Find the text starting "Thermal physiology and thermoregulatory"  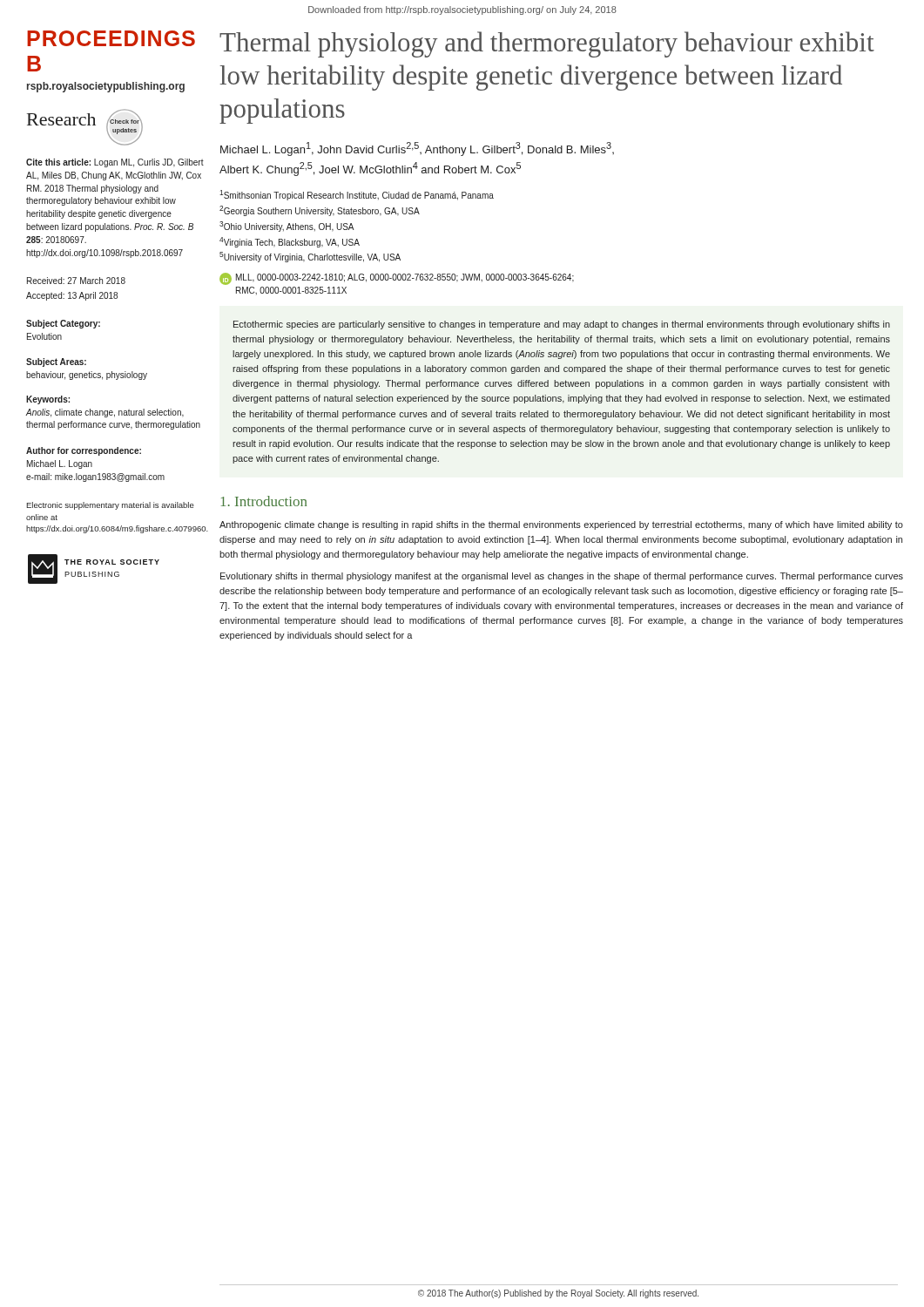coord(547,75)
